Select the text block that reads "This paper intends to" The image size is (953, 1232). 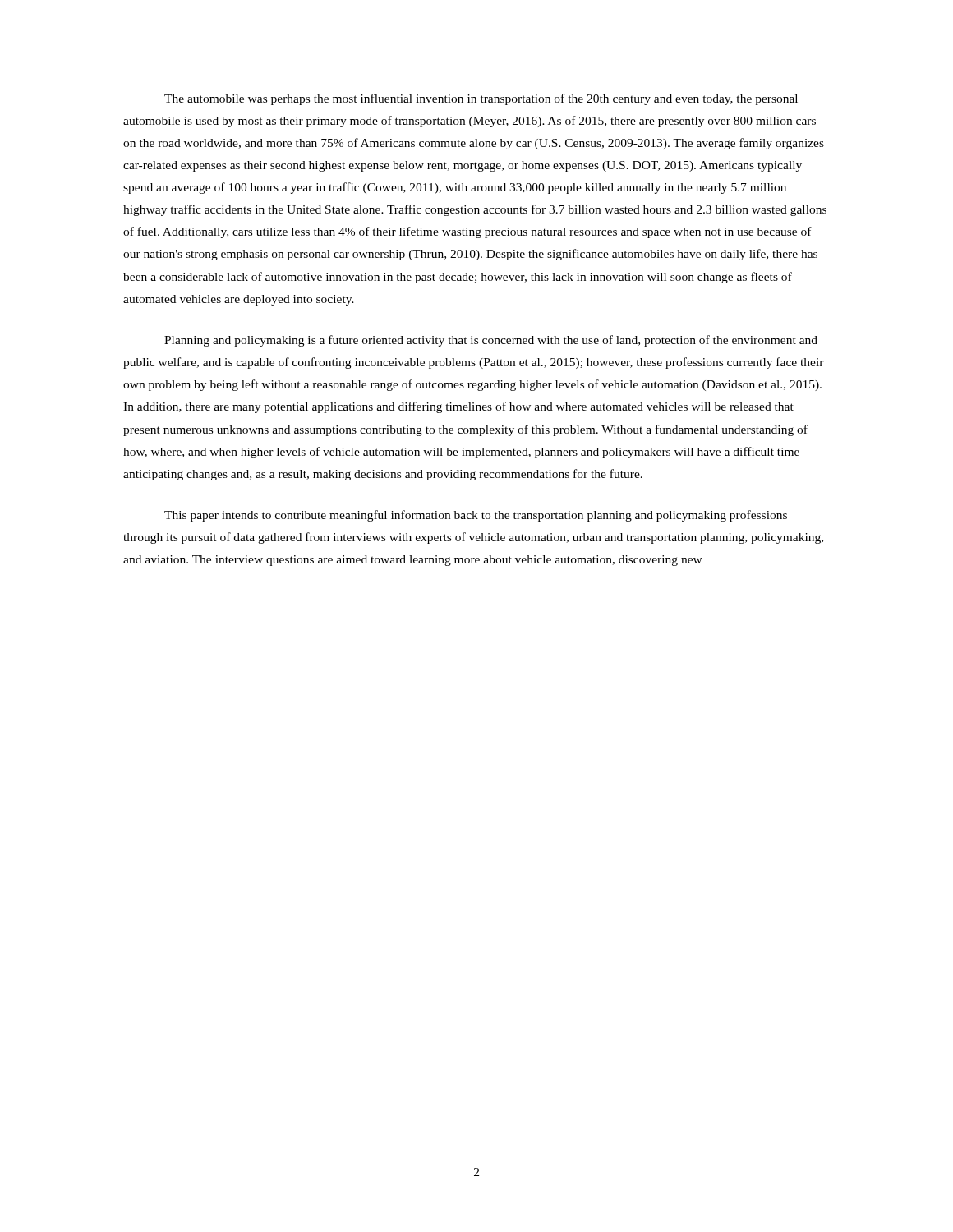click(476, 537)
